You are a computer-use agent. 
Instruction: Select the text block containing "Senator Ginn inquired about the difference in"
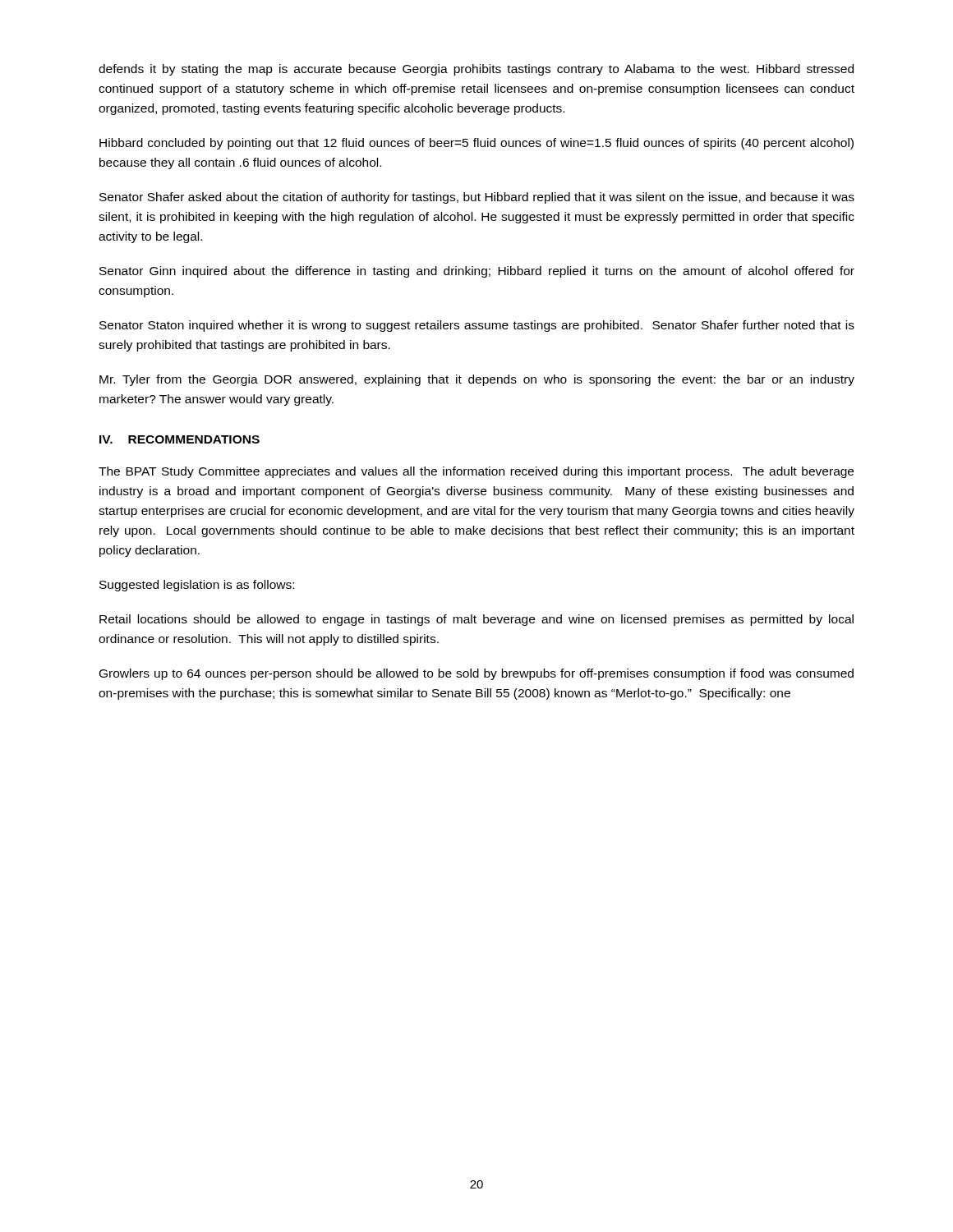(476, 281)
